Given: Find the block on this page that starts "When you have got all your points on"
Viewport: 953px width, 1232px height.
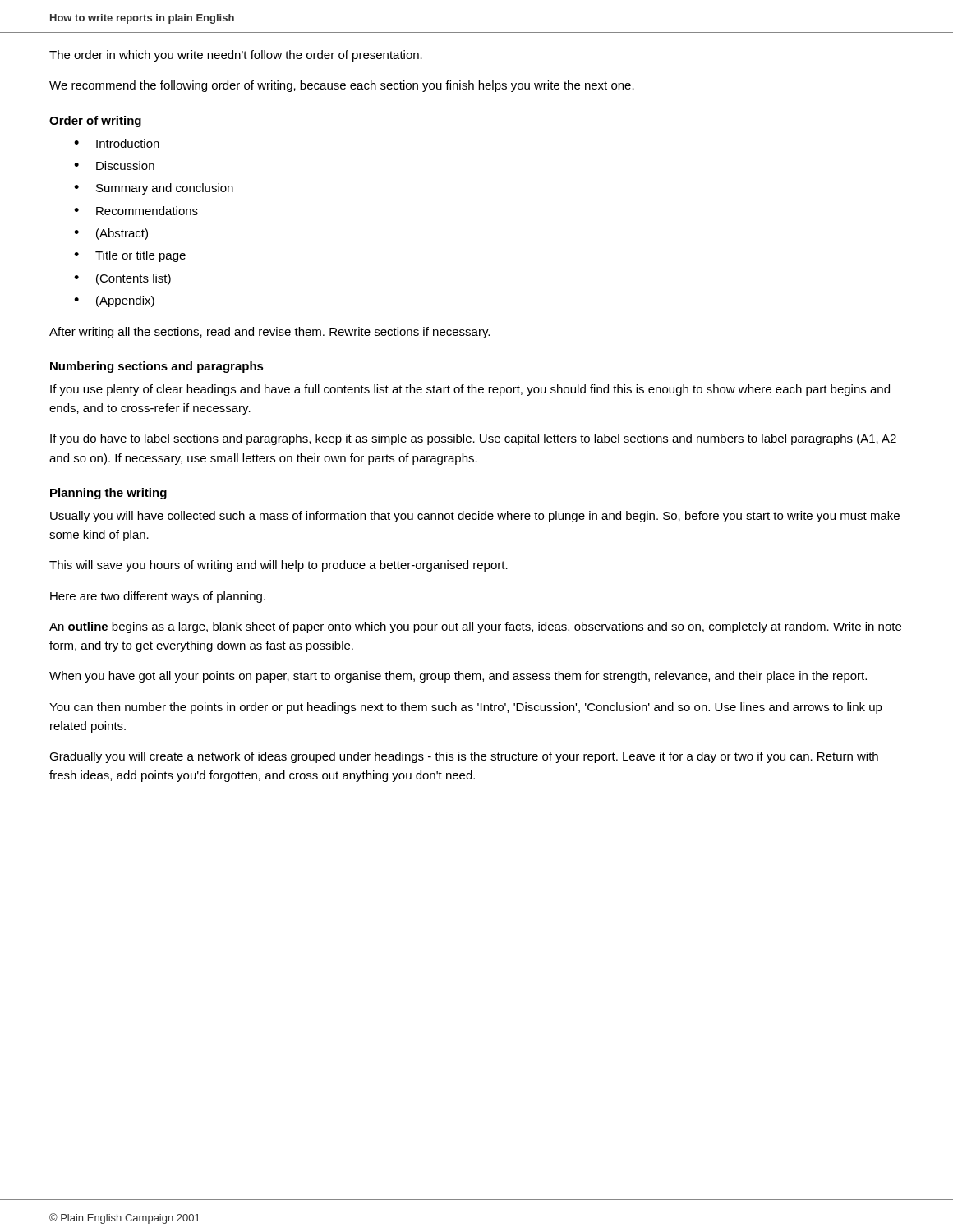Looking at the screenshot, I should pyautogui.click(x=459, y=676).
